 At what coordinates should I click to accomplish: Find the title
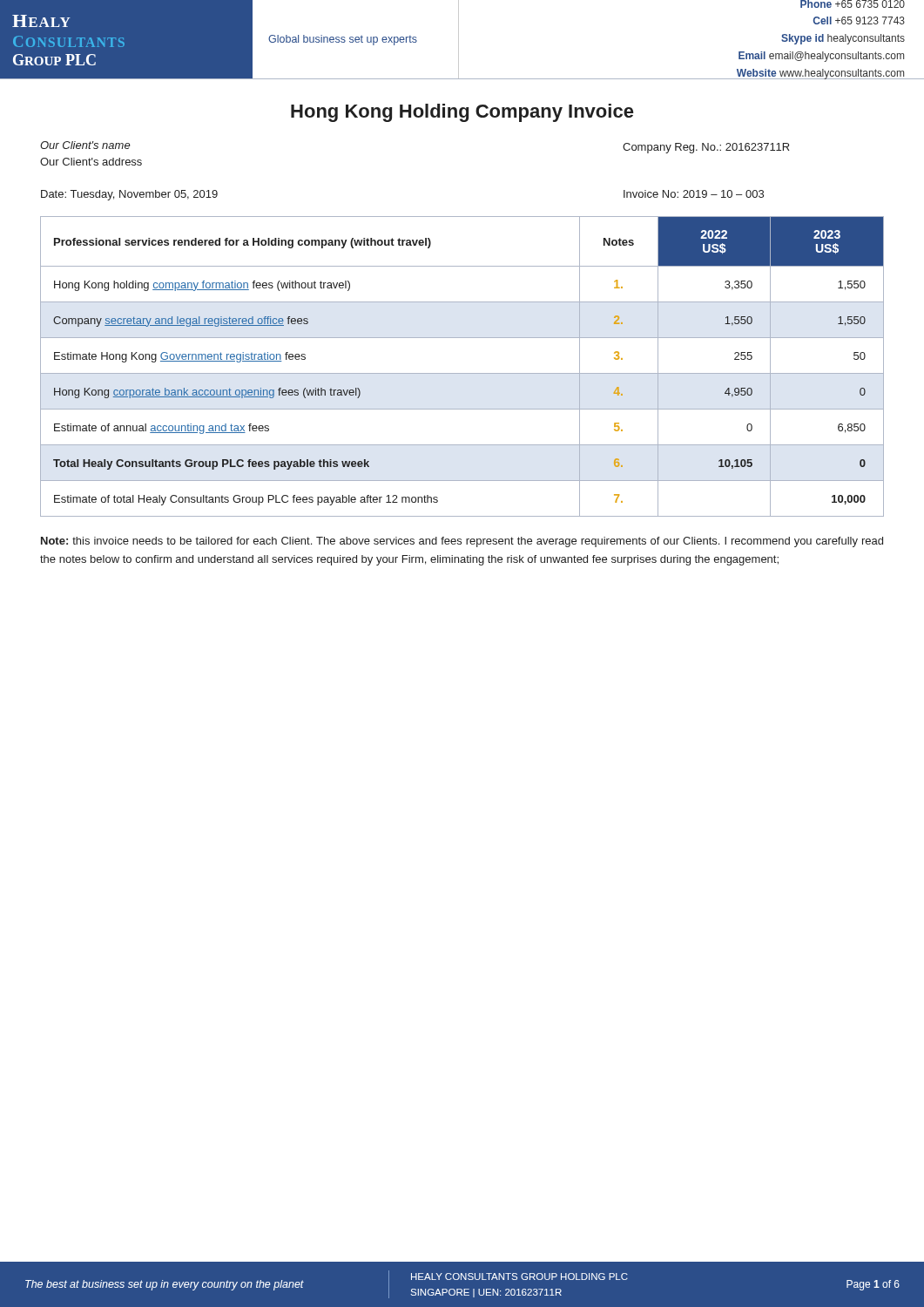[x=462, y=111]
